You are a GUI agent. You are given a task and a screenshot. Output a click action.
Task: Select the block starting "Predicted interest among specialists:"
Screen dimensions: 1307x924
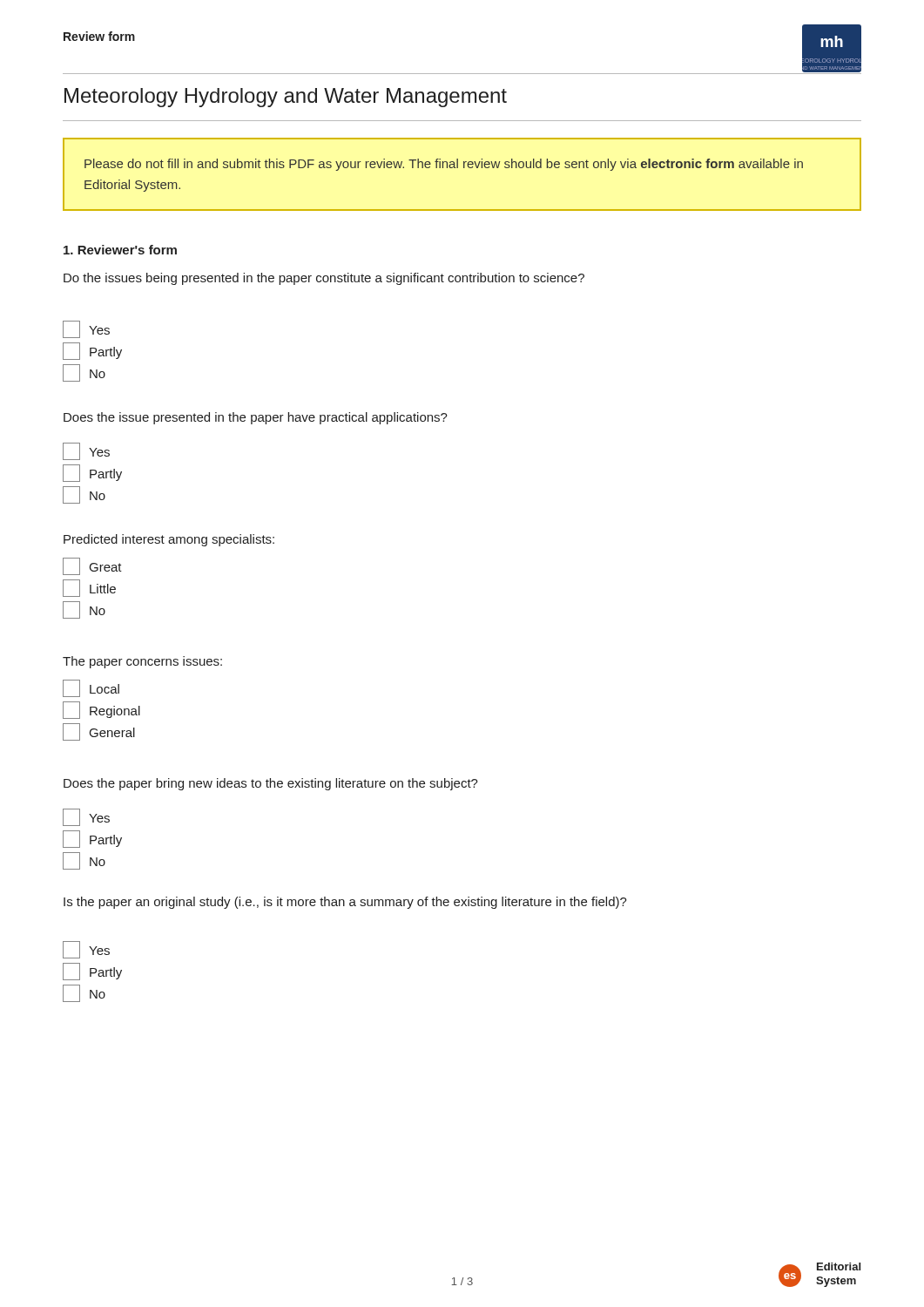[x=169, y=539]
